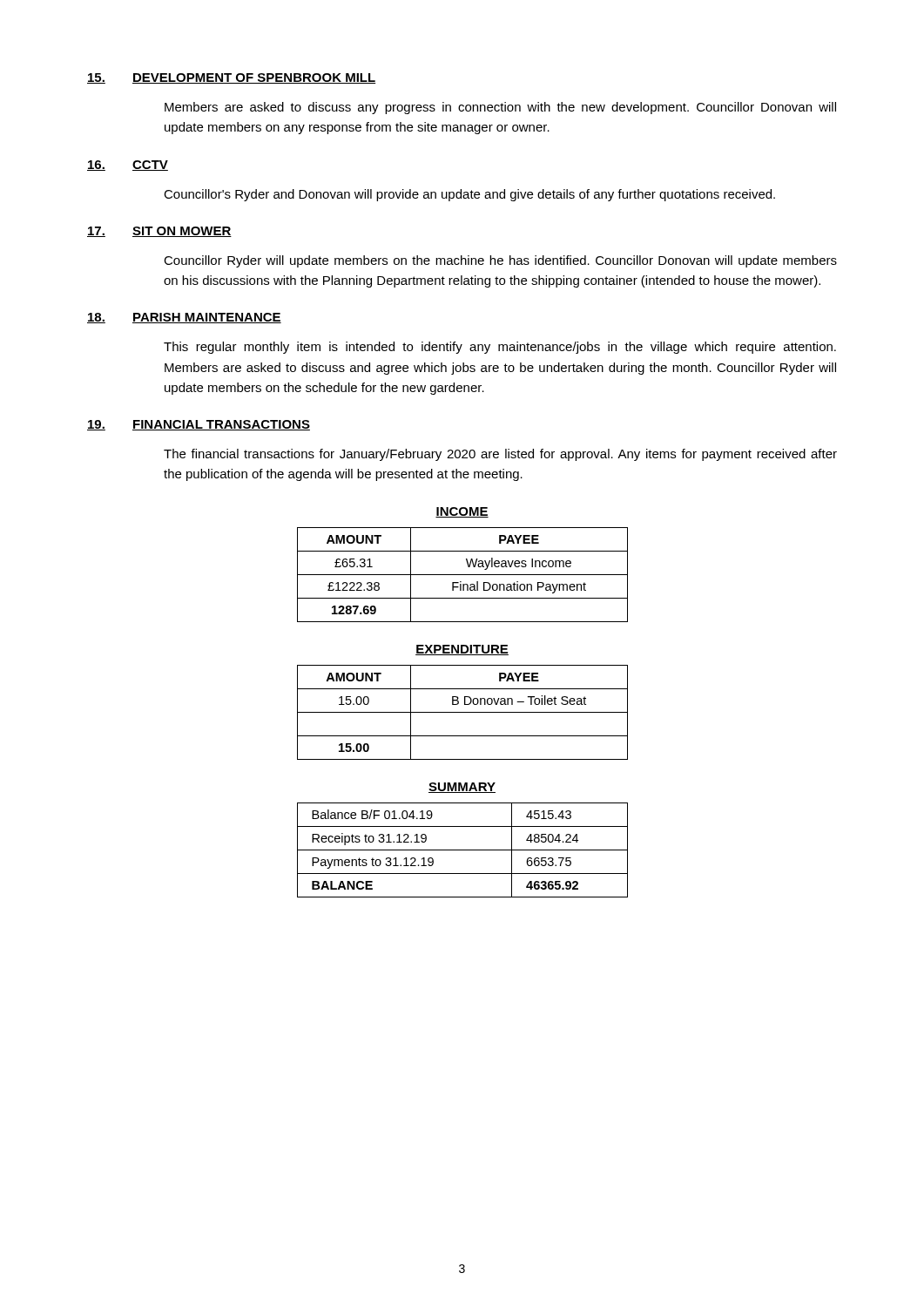The image size is (924, 1307).
Task: Find the text block starting "16. CCTV"
Action: click(128, 164)
